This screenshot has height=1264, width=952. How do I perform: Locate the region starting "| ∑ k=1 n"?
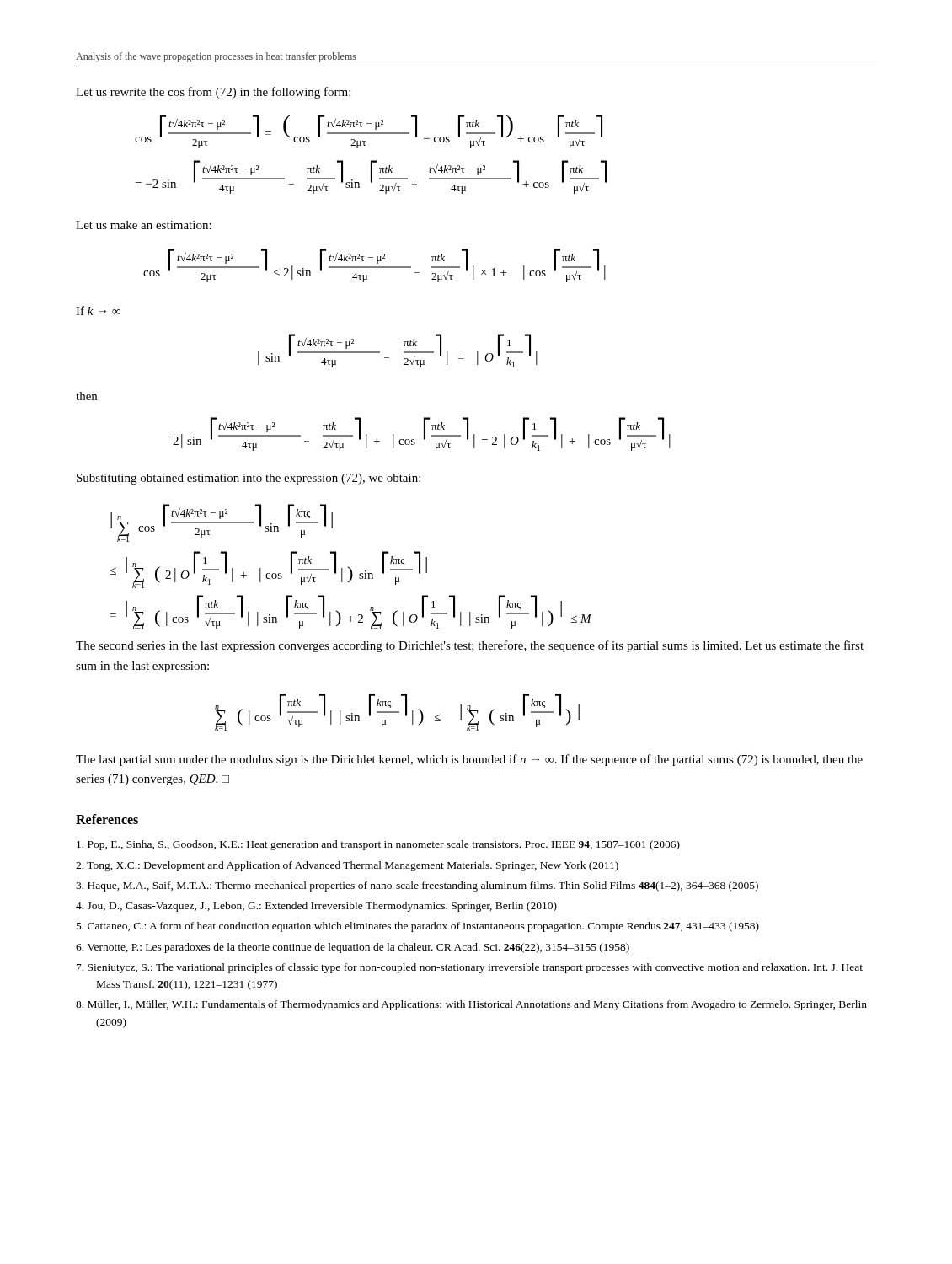222,523
